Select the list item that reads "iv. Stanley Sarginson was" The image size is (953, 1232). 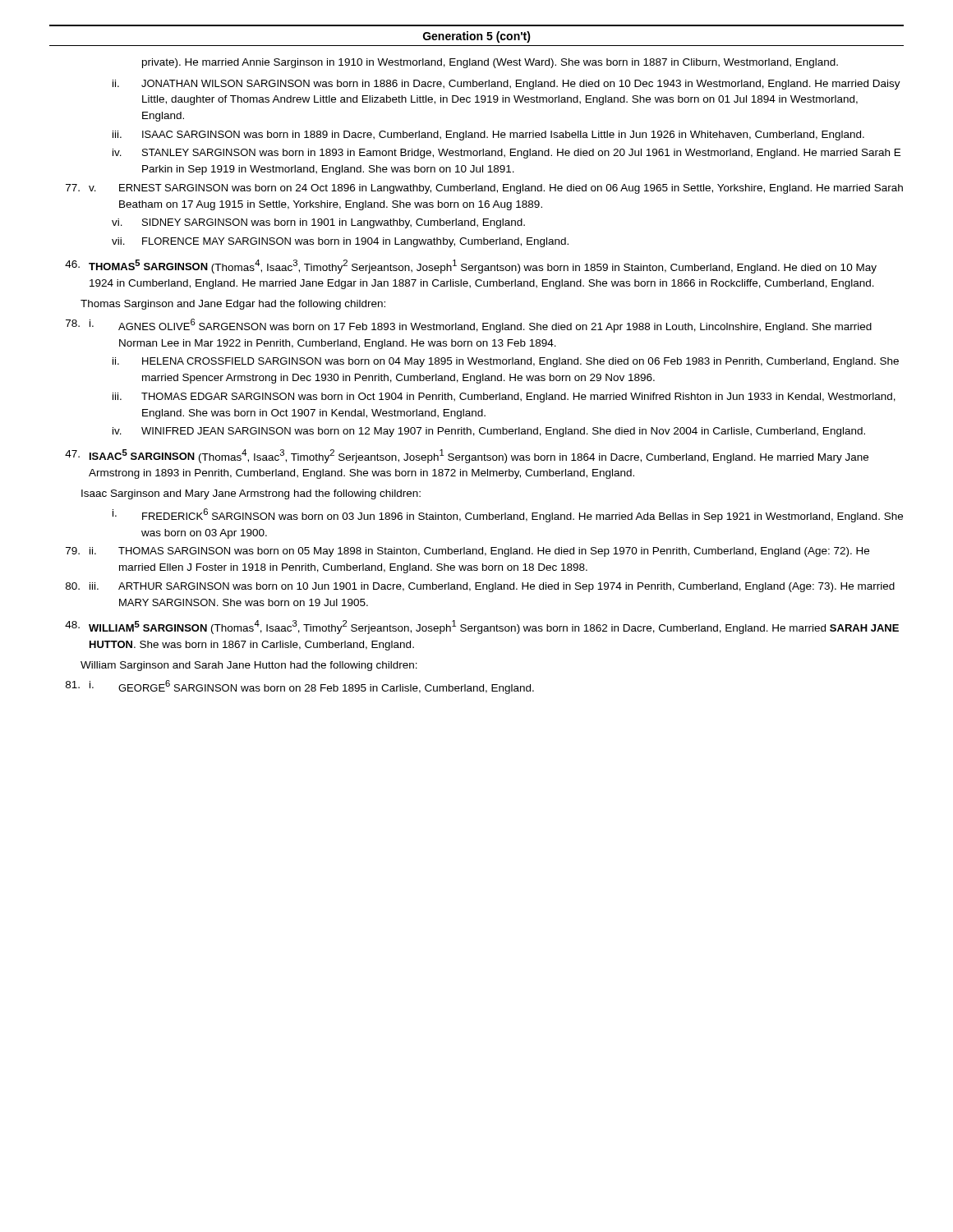pyautogui.click(x=508, y=161)
